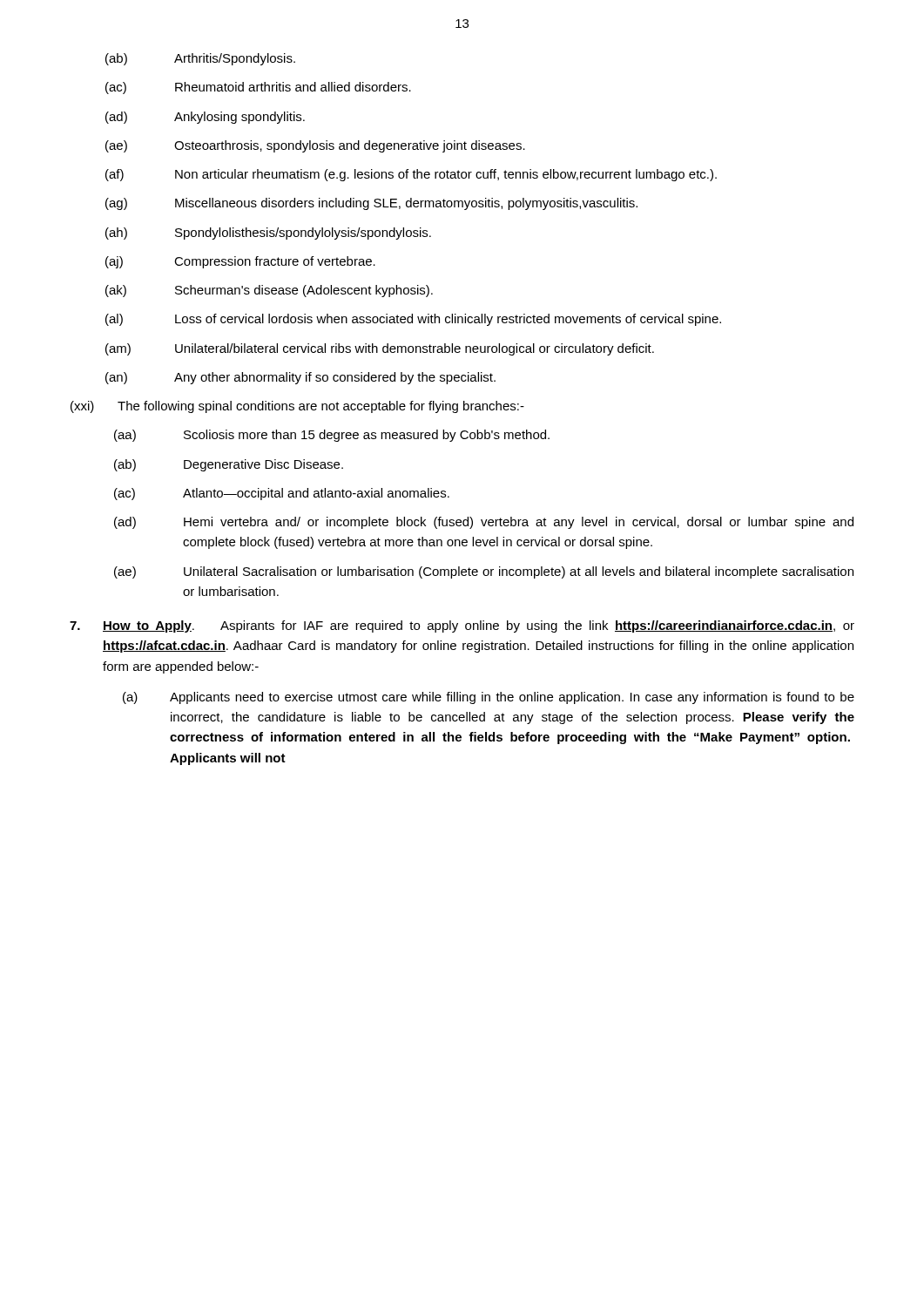Find "(aj) Compression fracture of vertebrae." on this page
This screenshot has height=1307, width=924.
240,262
